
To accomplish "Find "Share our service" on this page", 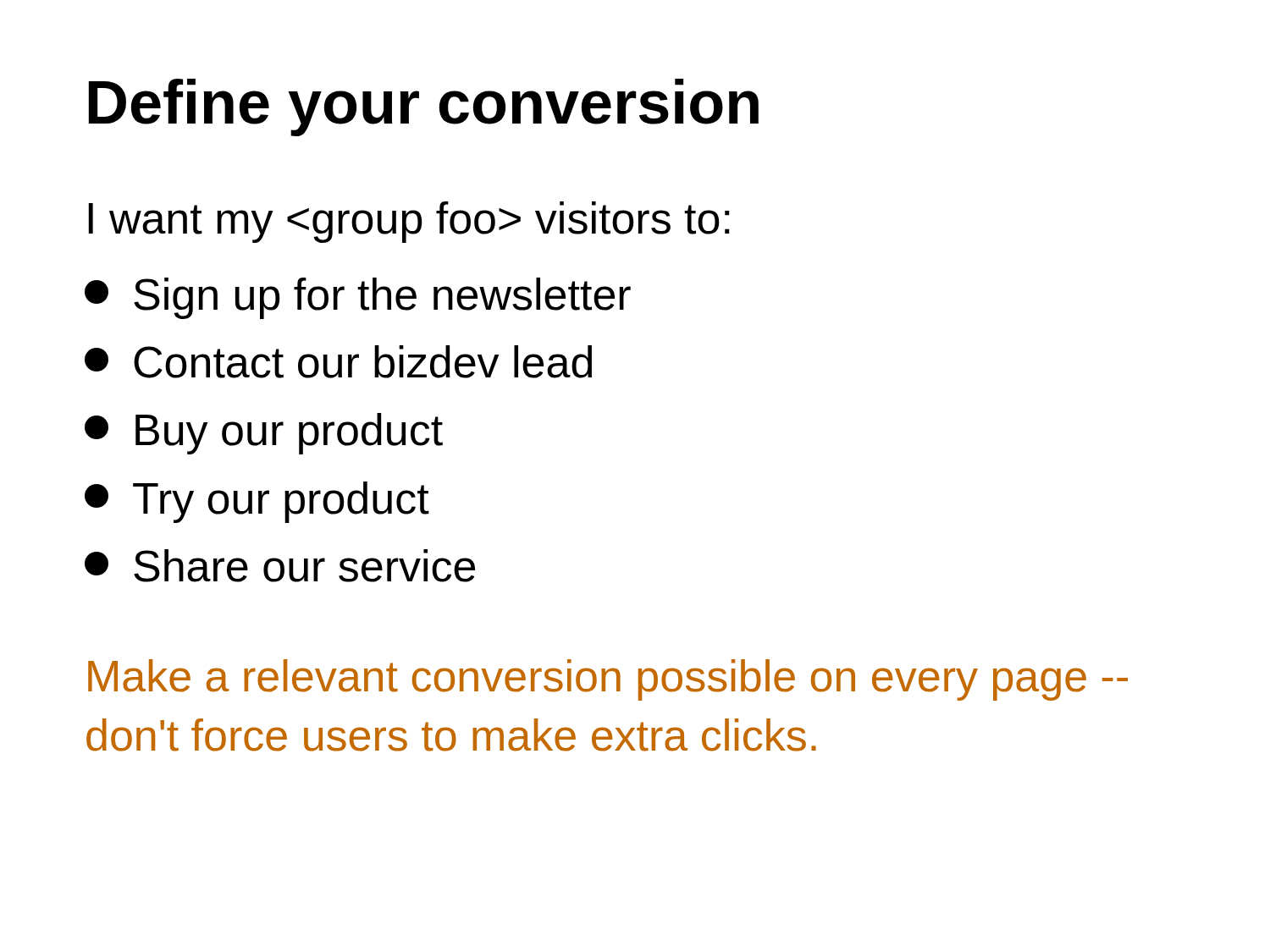I will click(281, 566).
